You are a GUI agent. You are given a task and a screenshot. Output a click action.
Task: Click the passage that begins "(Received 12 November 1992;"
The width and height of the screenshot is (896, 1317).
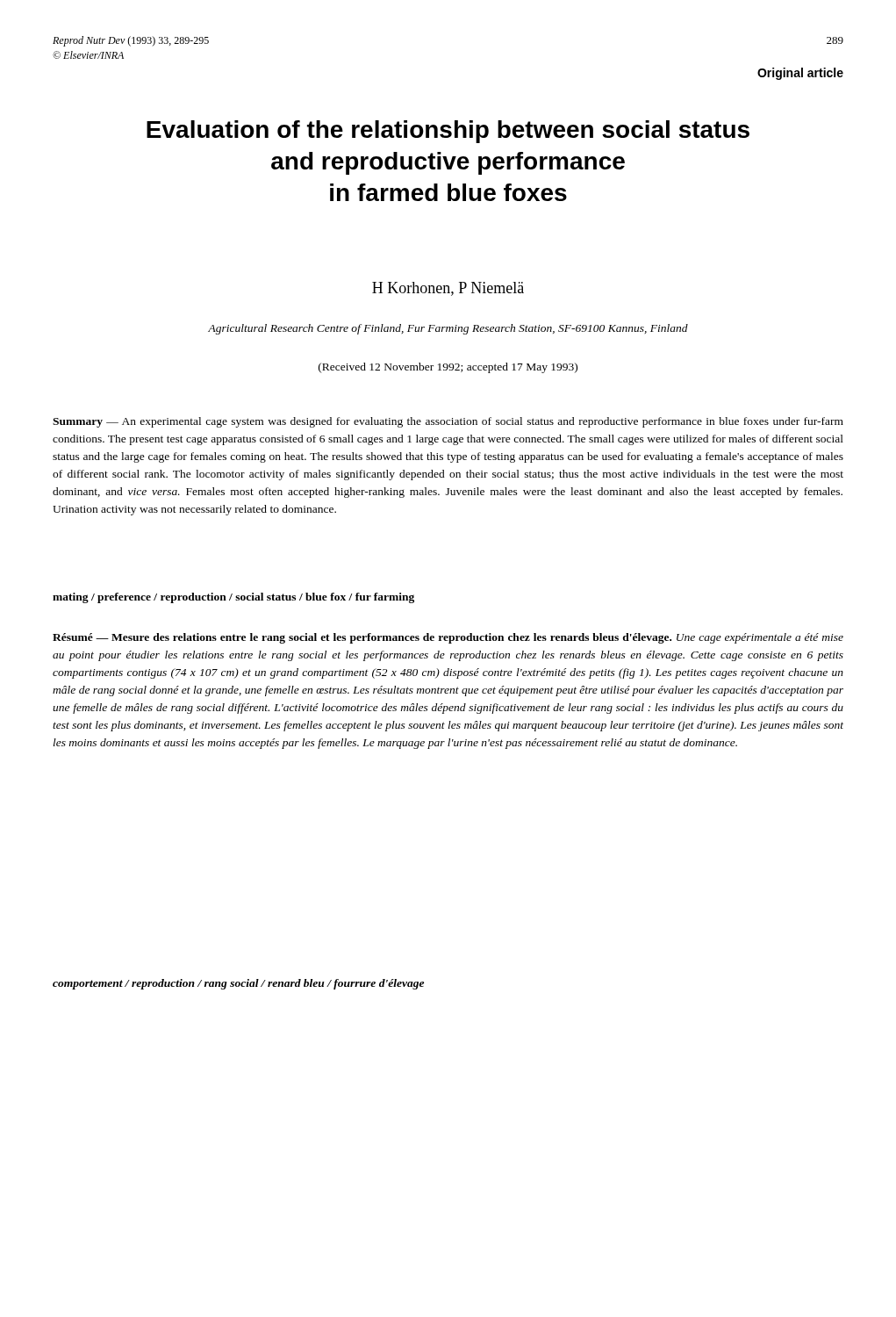pos(448,367)
